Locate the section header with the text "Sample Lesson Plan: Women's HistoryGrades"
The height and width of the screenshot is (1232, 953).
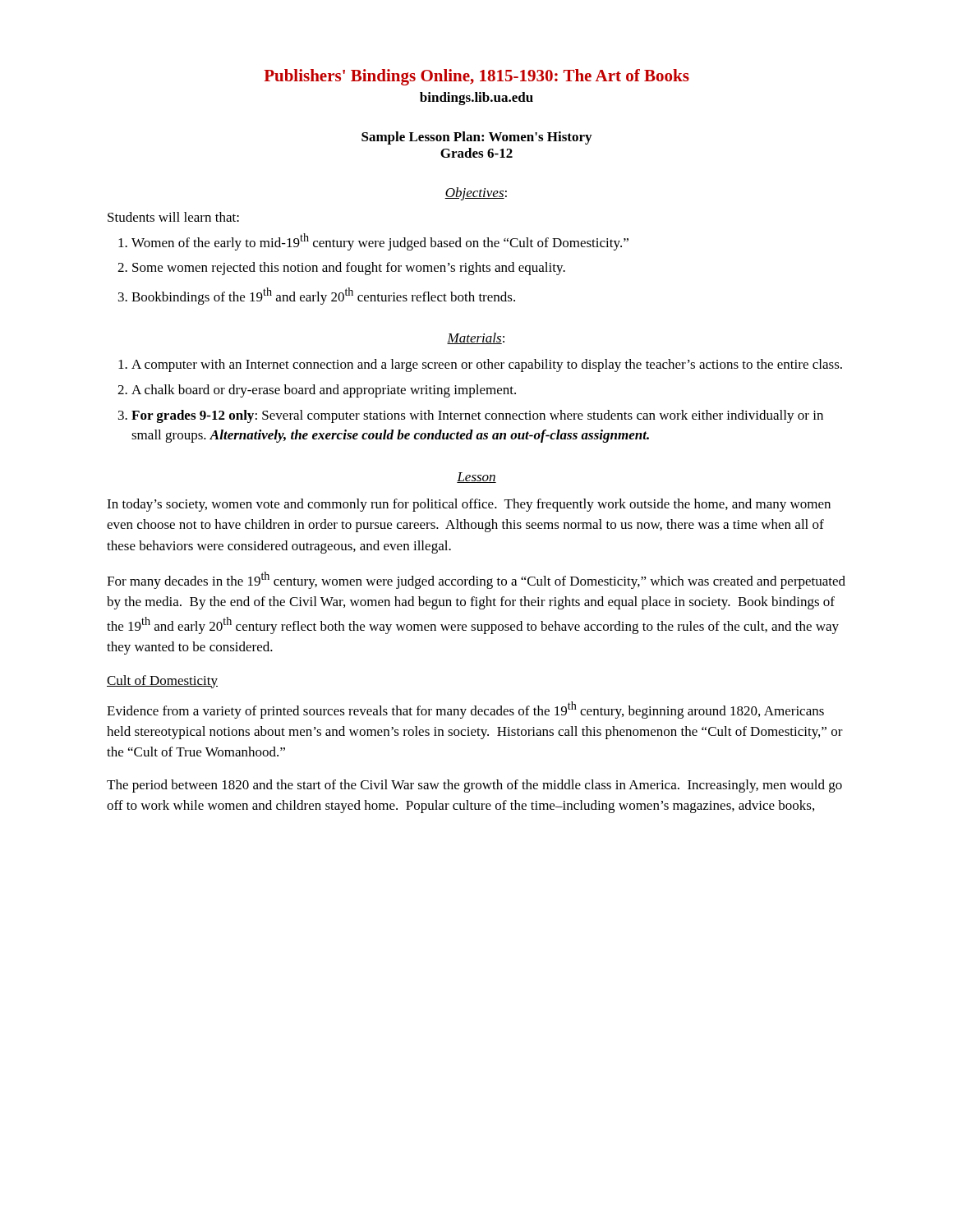coord(476,145)
